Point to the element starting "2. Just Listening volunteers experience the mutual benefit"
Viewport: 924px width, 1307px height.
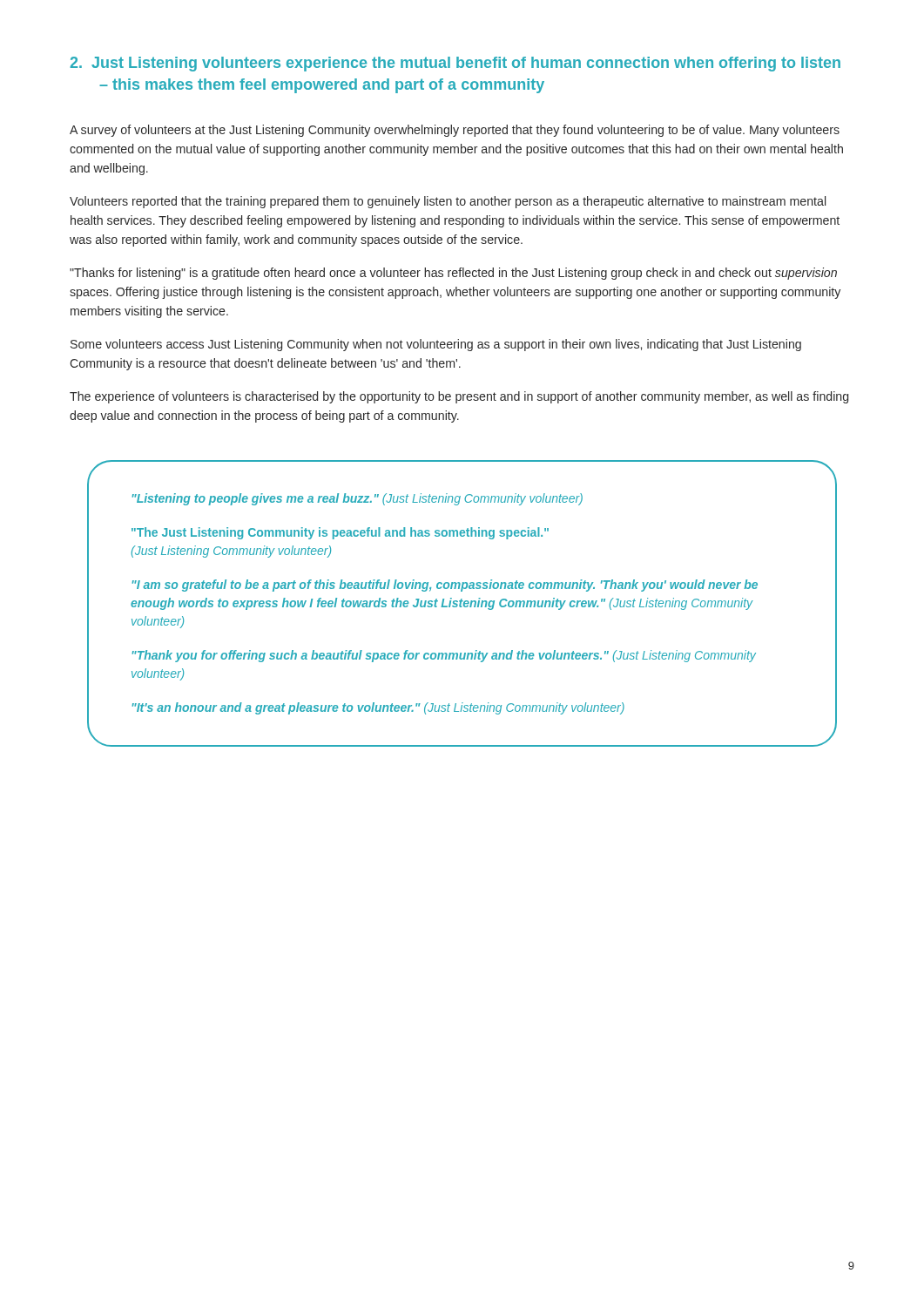click(x=456, y=74)
